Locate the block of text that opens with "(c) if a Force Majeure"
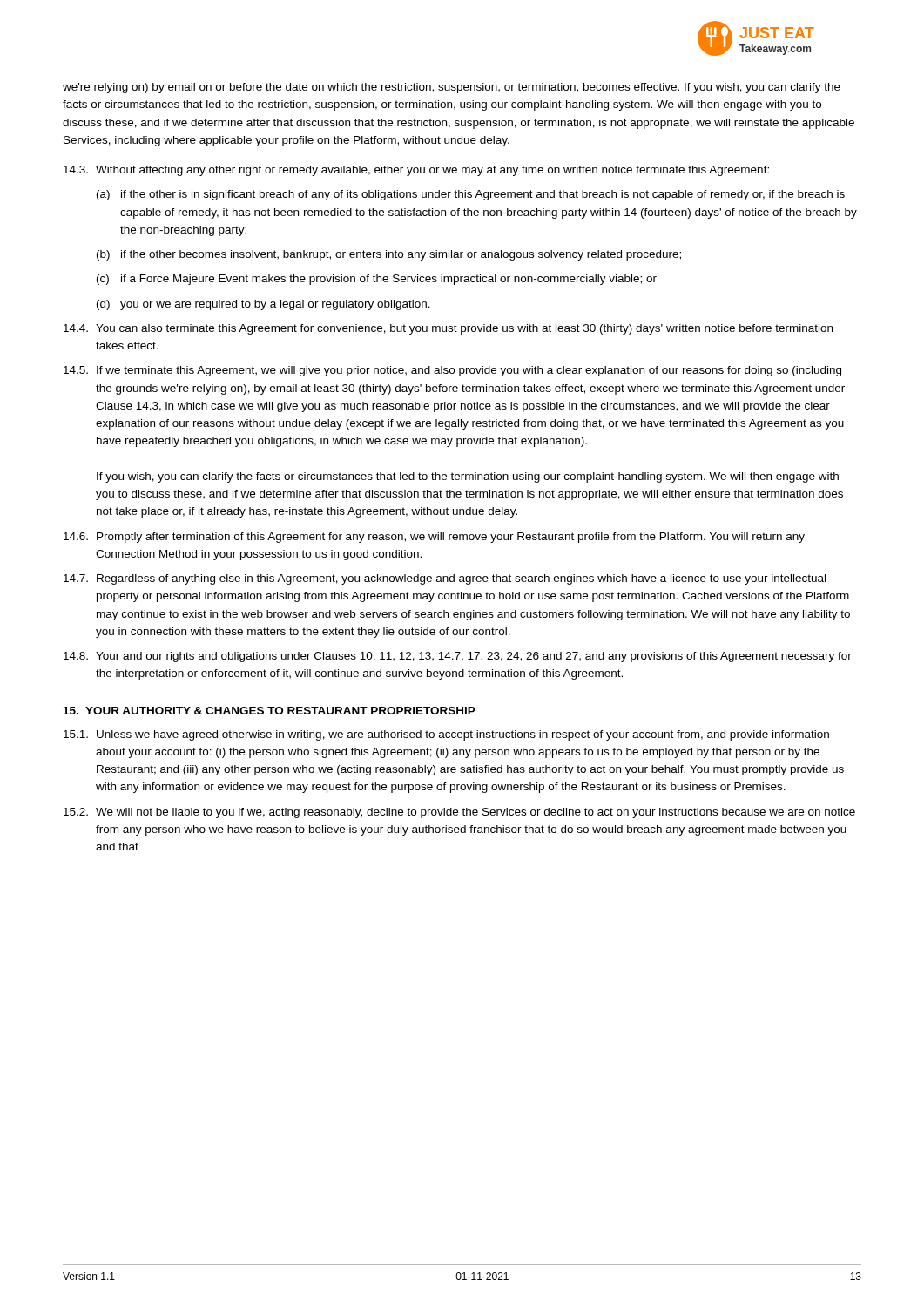 (x=479, y=279)
